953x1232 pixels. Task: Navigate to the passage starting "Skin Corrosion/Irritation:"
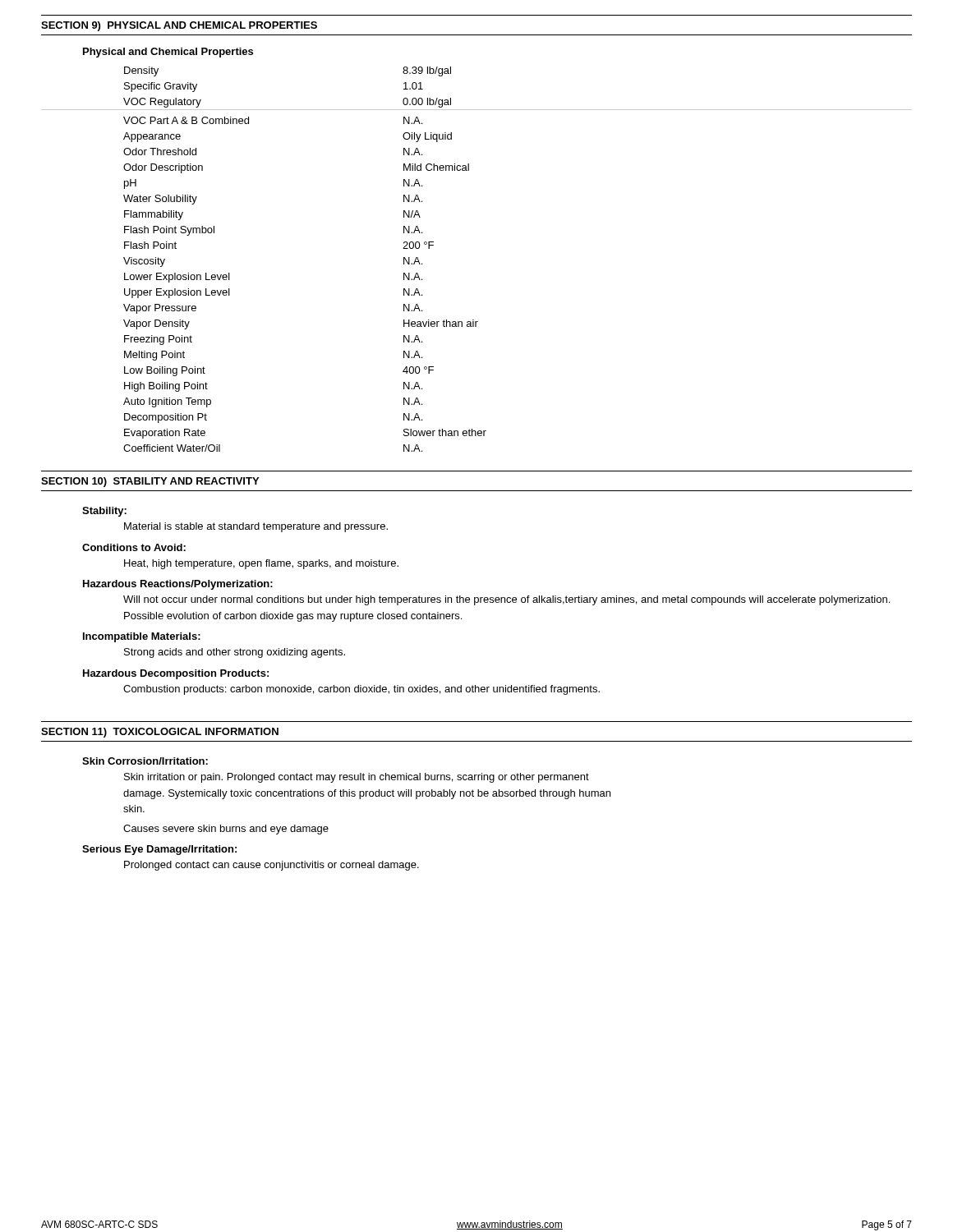pos(145,761)
